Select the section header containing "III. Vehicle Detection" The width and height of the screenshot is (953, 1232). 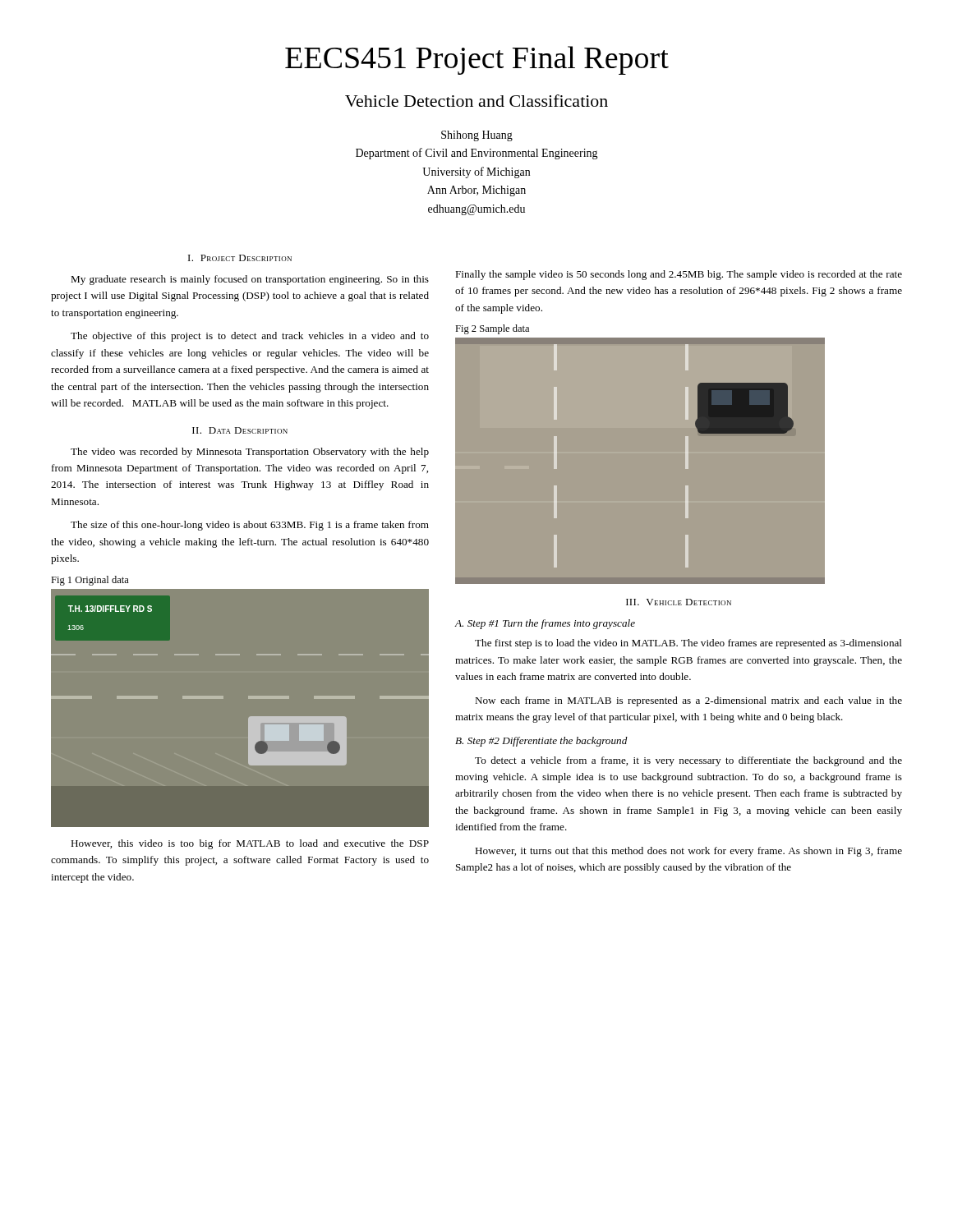[x=679, y=602]
